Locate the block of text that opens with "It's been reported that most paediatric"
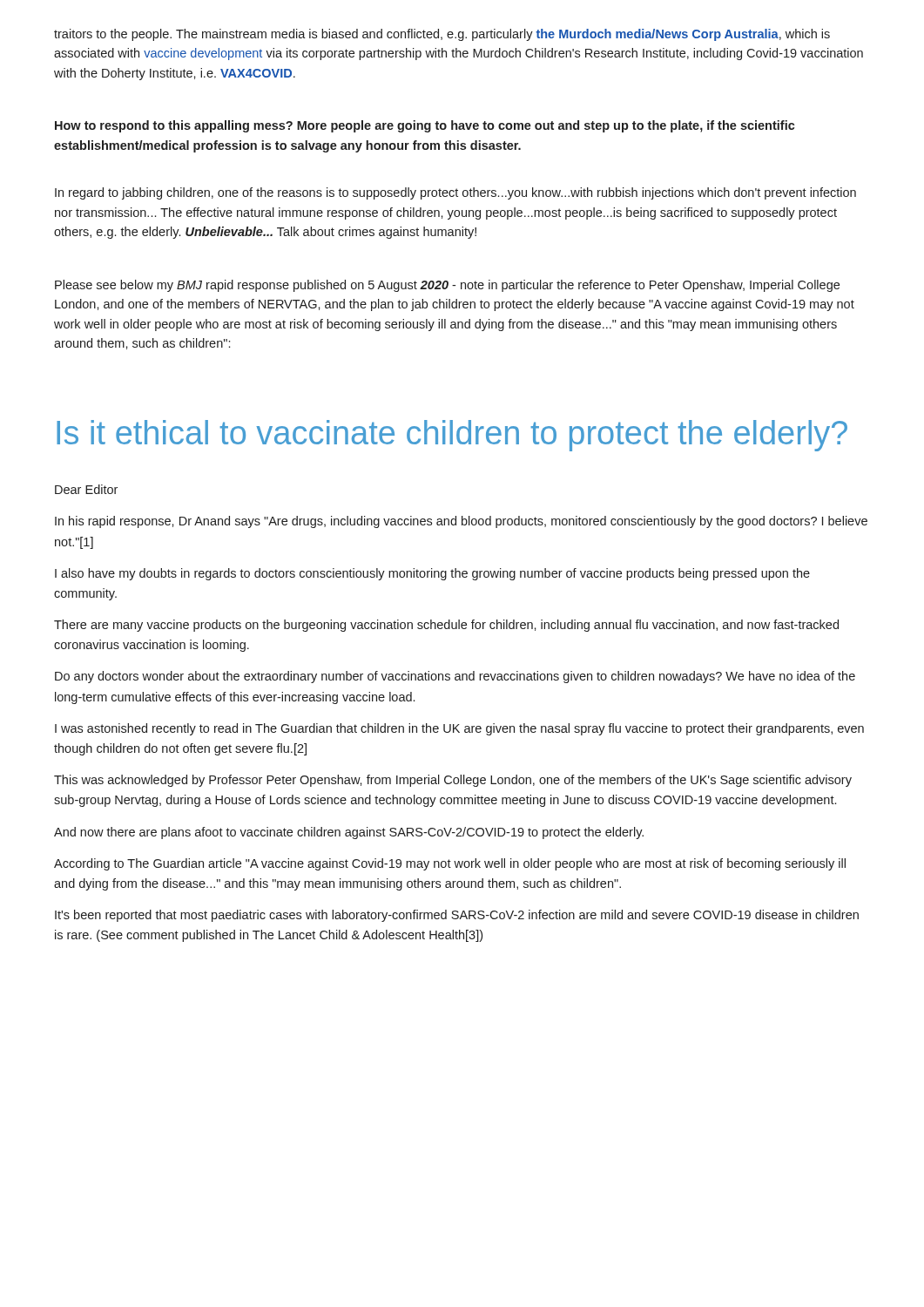The image size is (924, 1307). tap(462, 926)
